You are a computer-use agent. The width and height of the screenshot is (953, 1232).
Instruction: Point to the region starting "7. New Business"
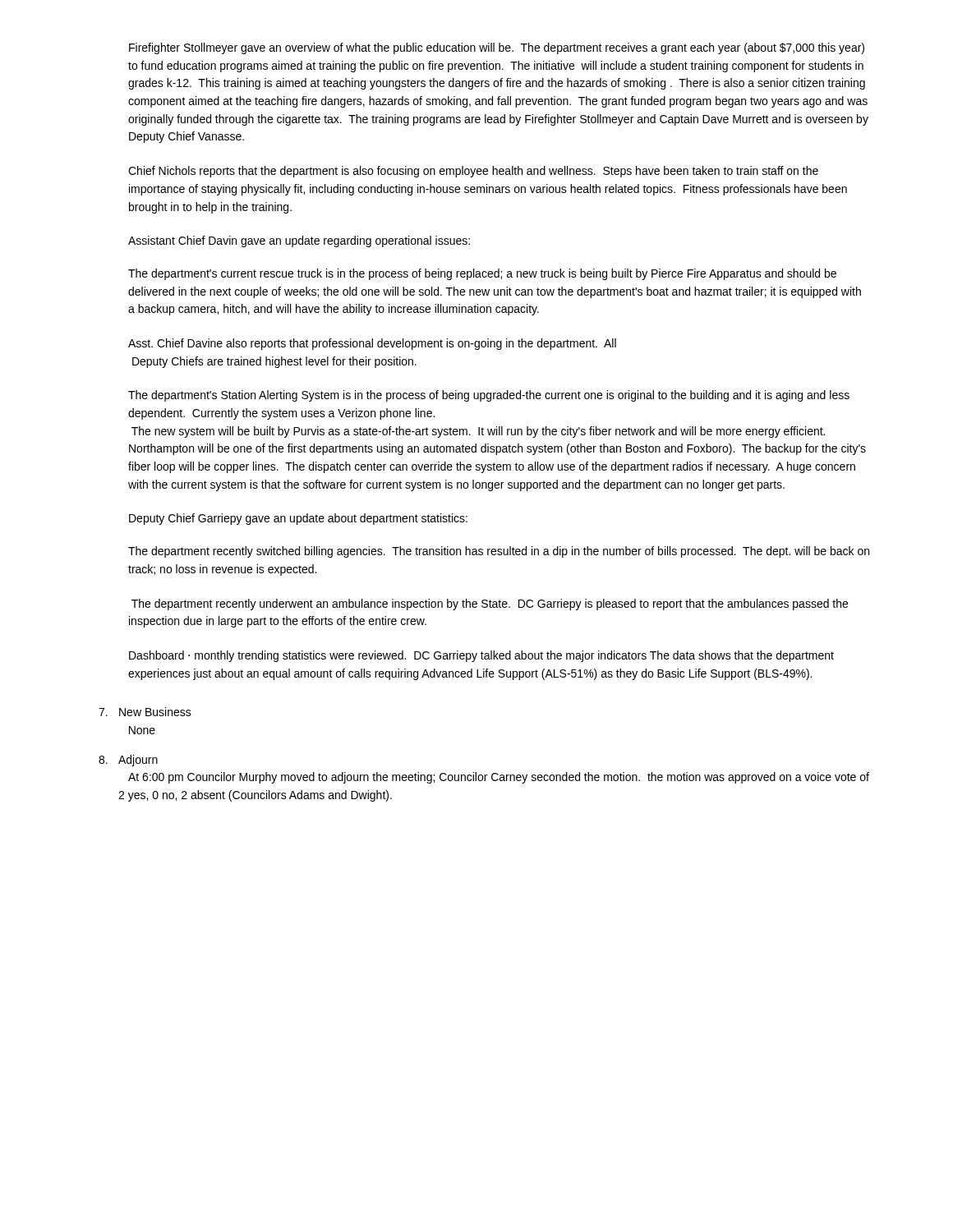145,712
